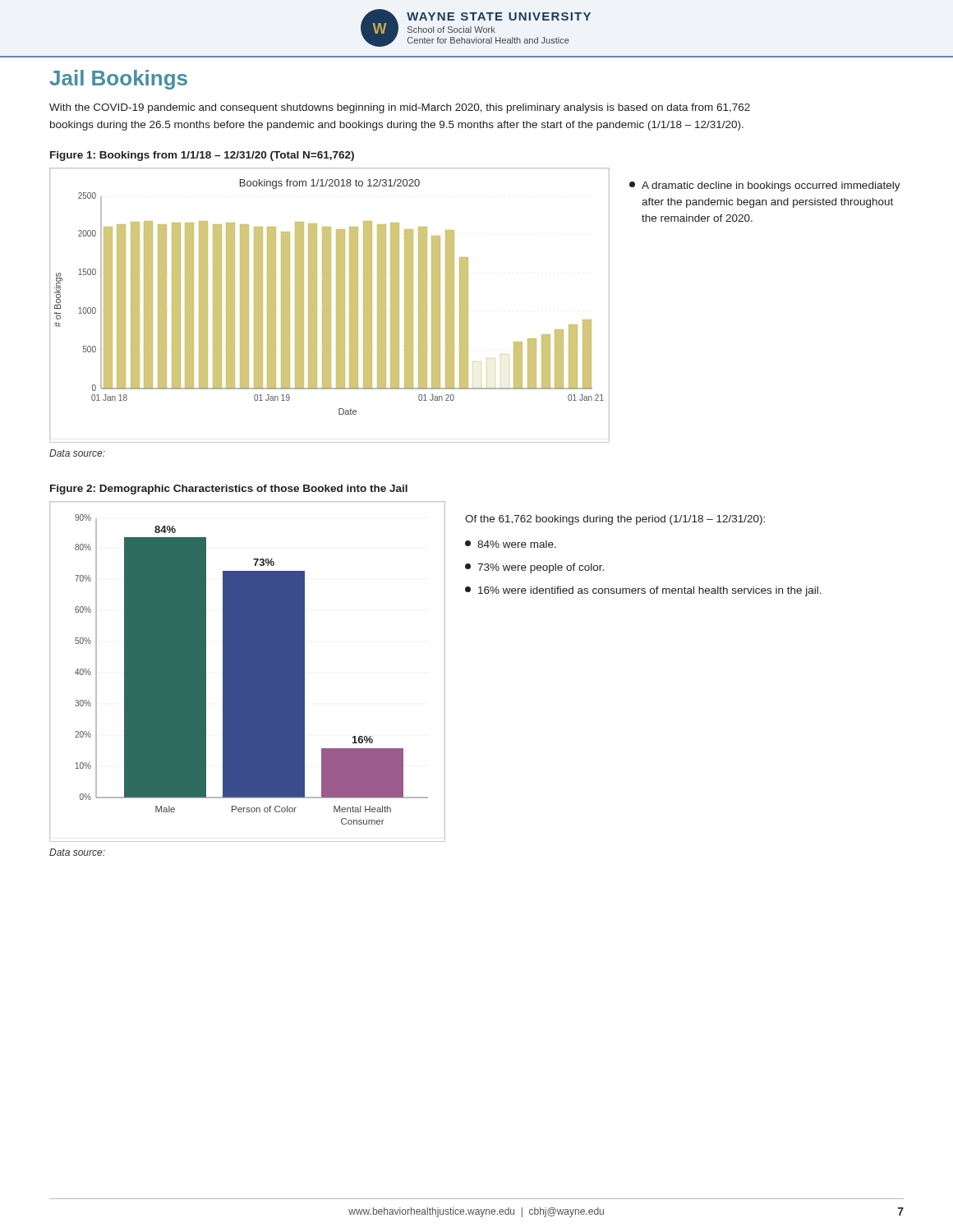The image size is (953, 1232).
Task: Click the caption that begins "Figure 2: Demographic Characteristics of"
Action: (229, 488)
